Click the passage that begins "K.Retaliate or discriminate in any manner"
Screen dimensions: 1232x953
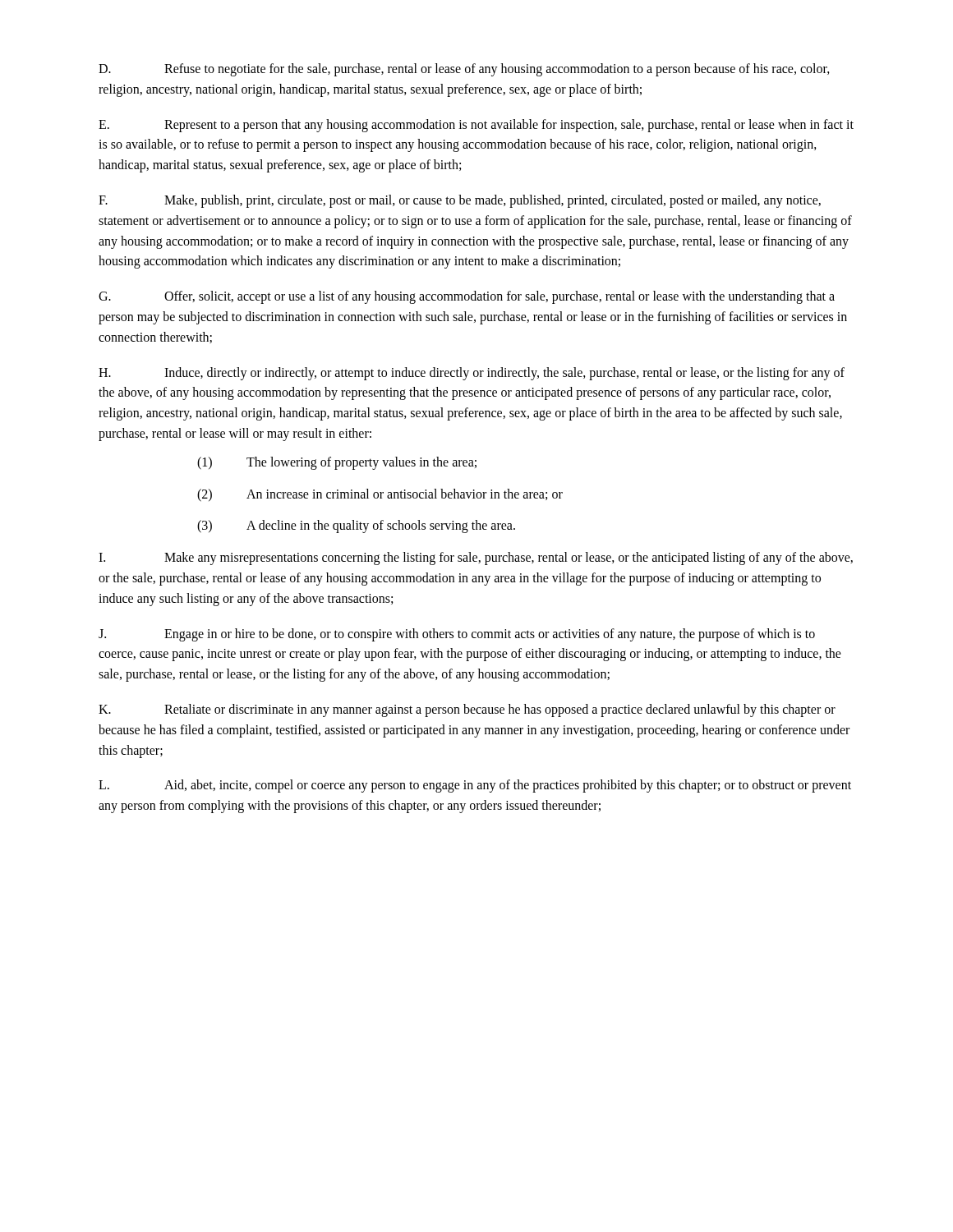click(x=474, y=728)
